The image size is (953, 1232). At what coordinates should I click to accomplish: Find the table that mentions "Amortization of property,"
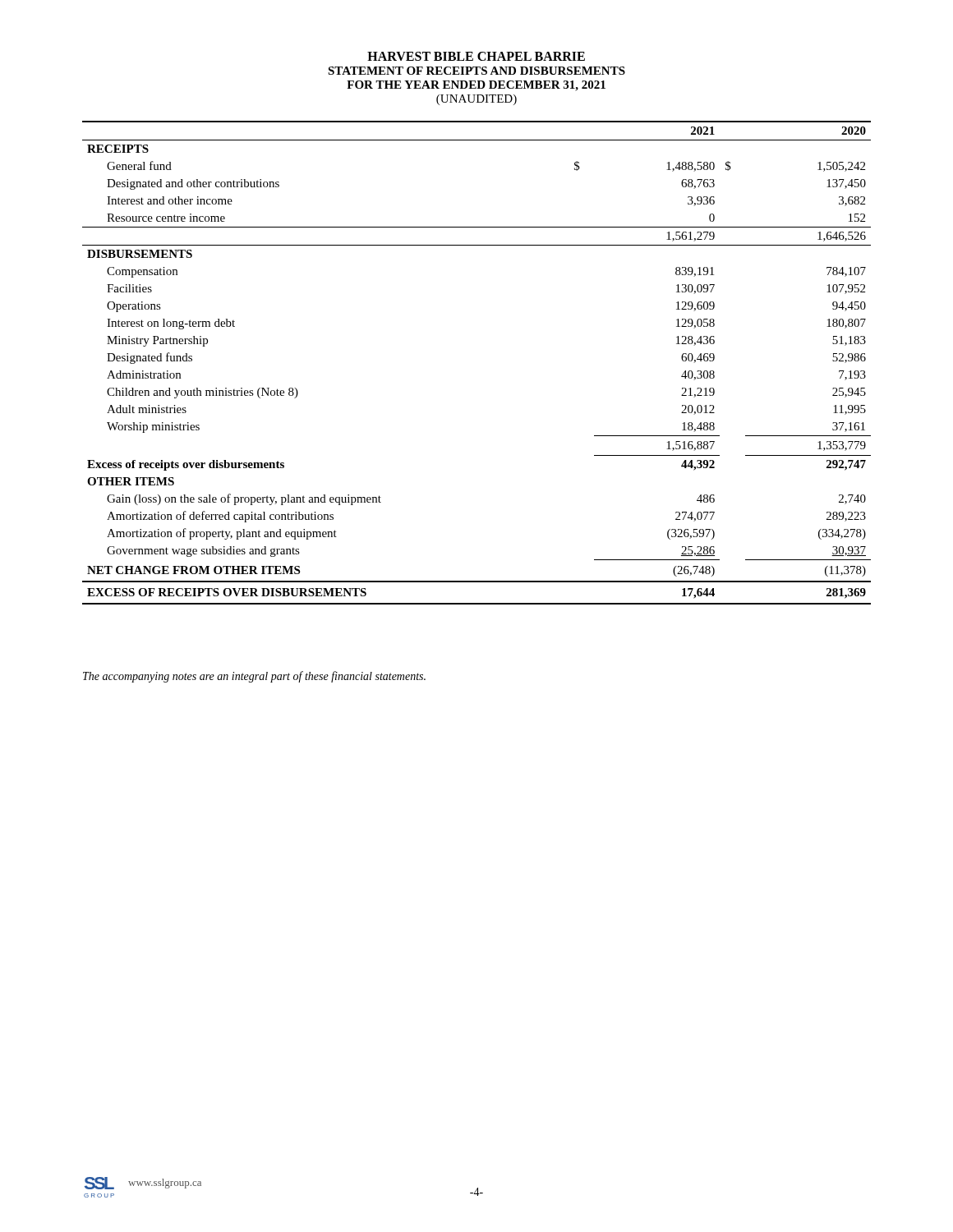point(476,362)
